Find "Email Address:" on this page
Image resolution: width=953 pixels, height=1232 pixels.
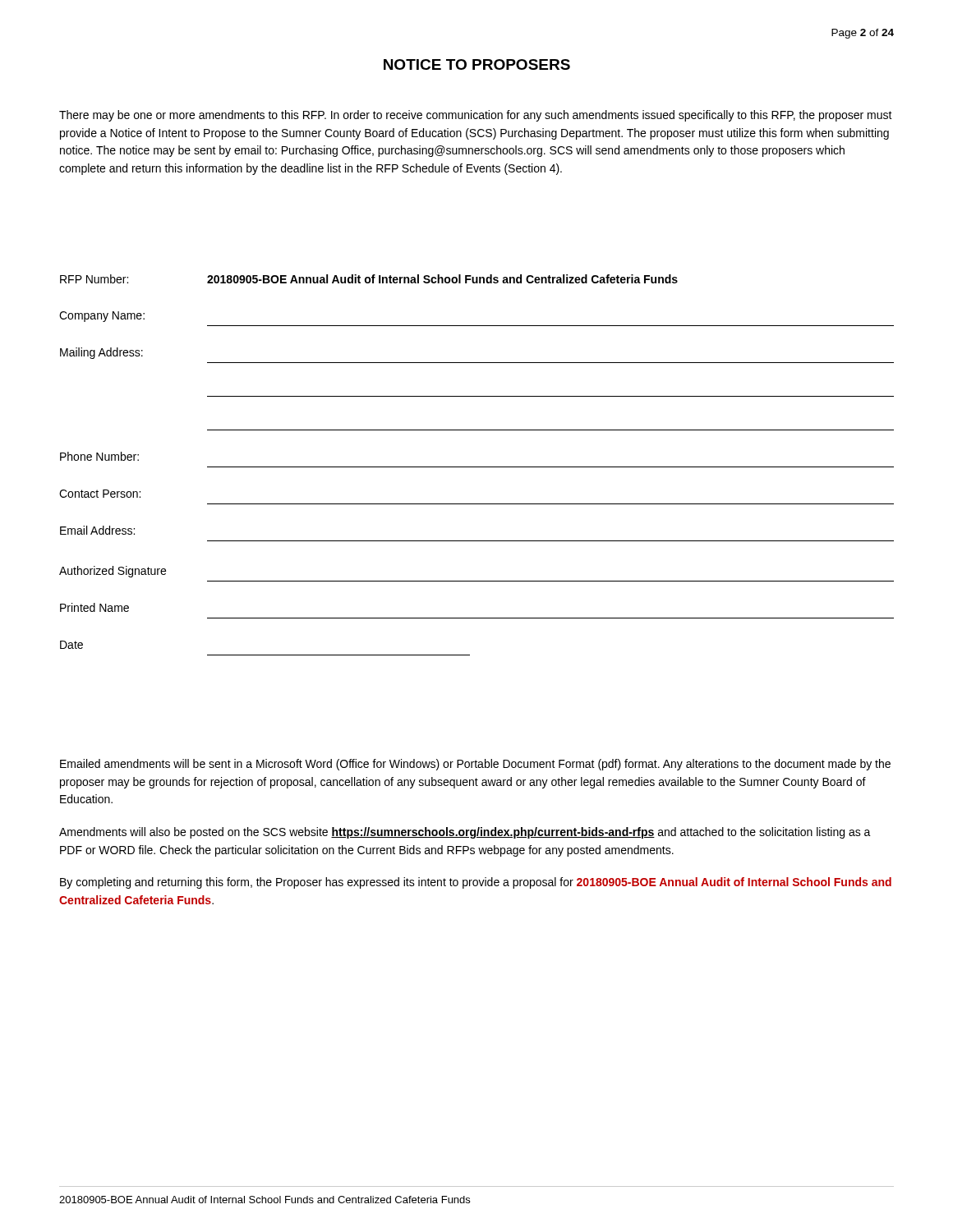point(476,532)
